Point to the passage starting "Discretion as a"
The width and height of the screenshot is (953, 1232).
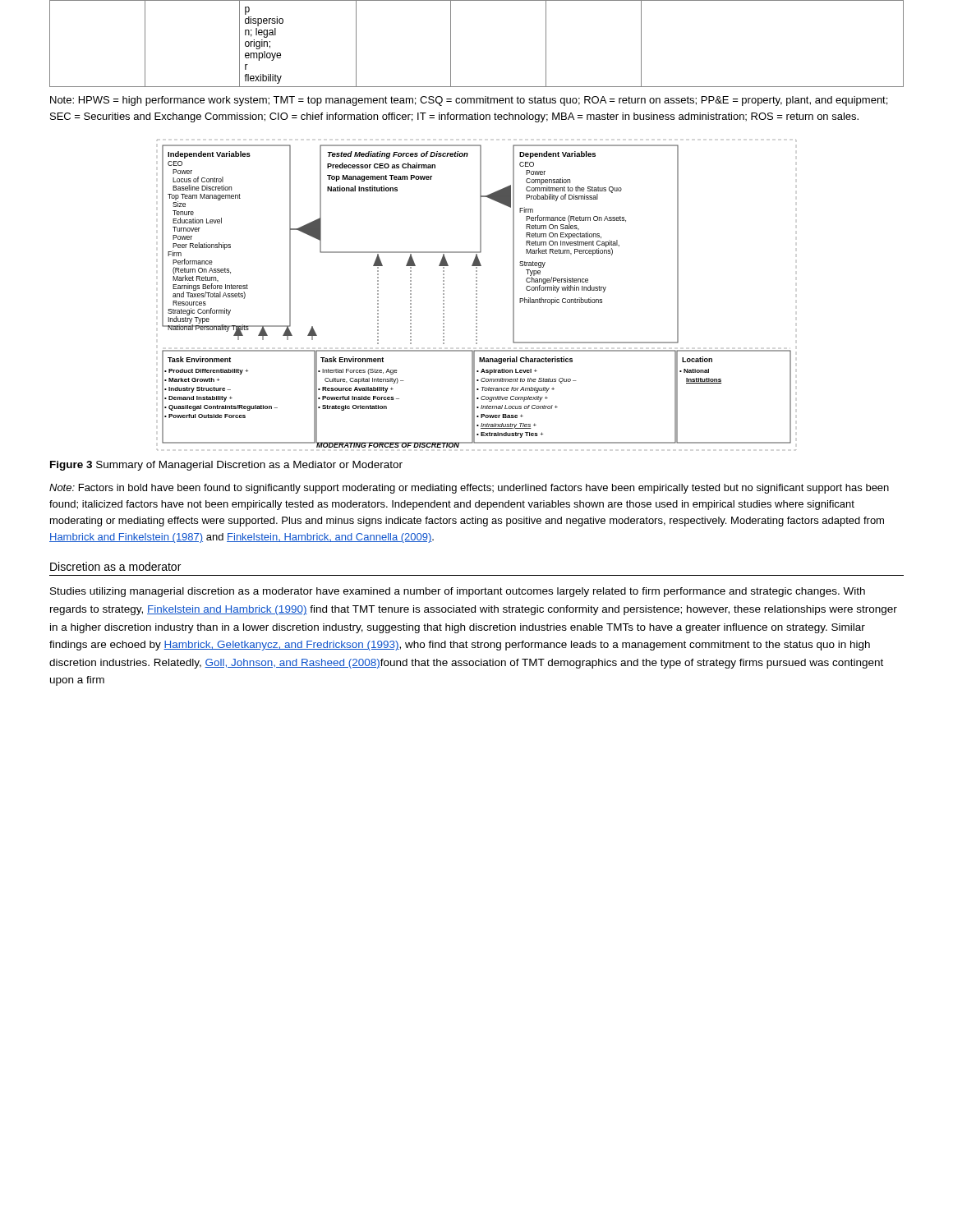115,567
